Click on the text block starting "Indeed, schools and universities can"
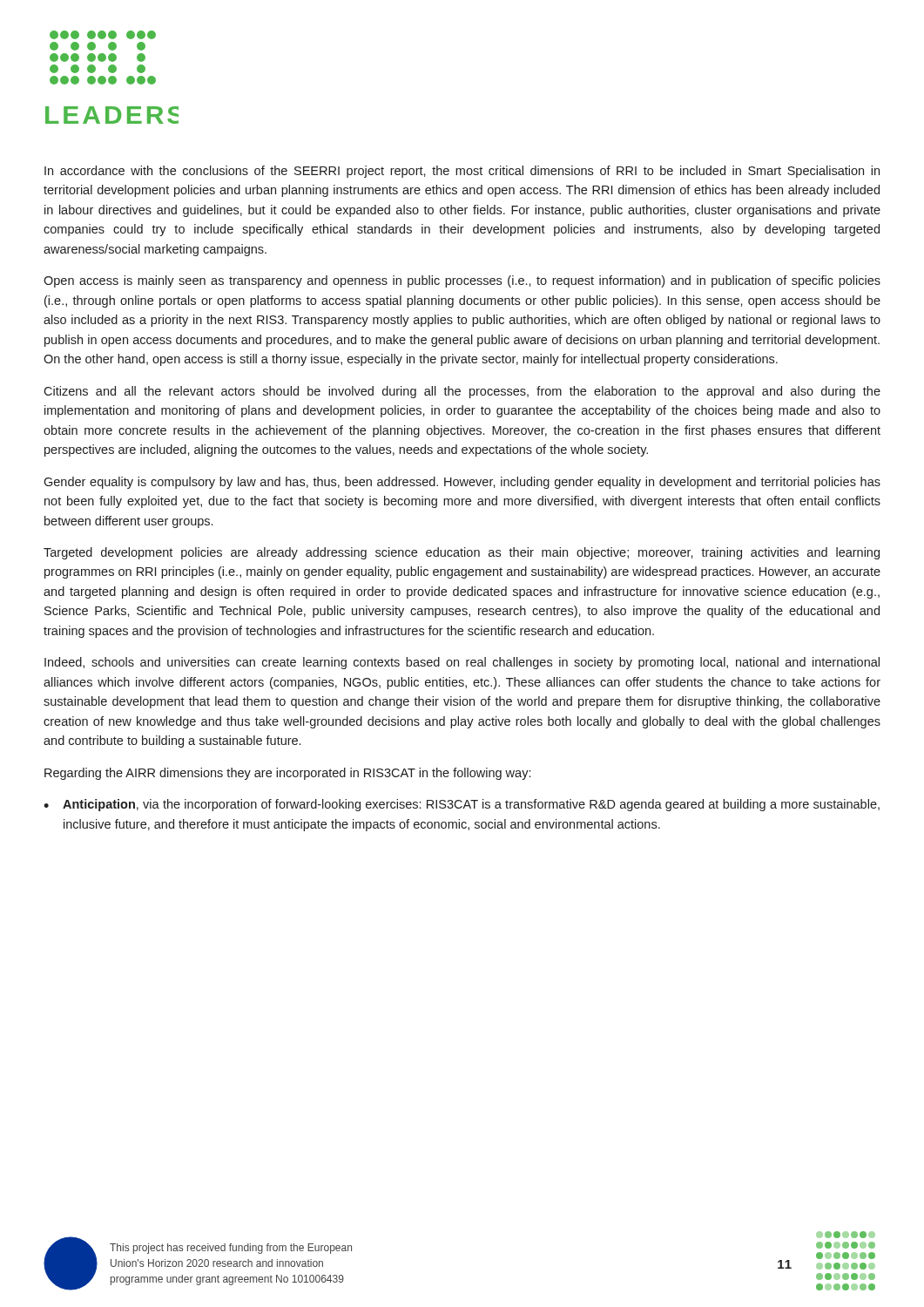 click(462, 702)
